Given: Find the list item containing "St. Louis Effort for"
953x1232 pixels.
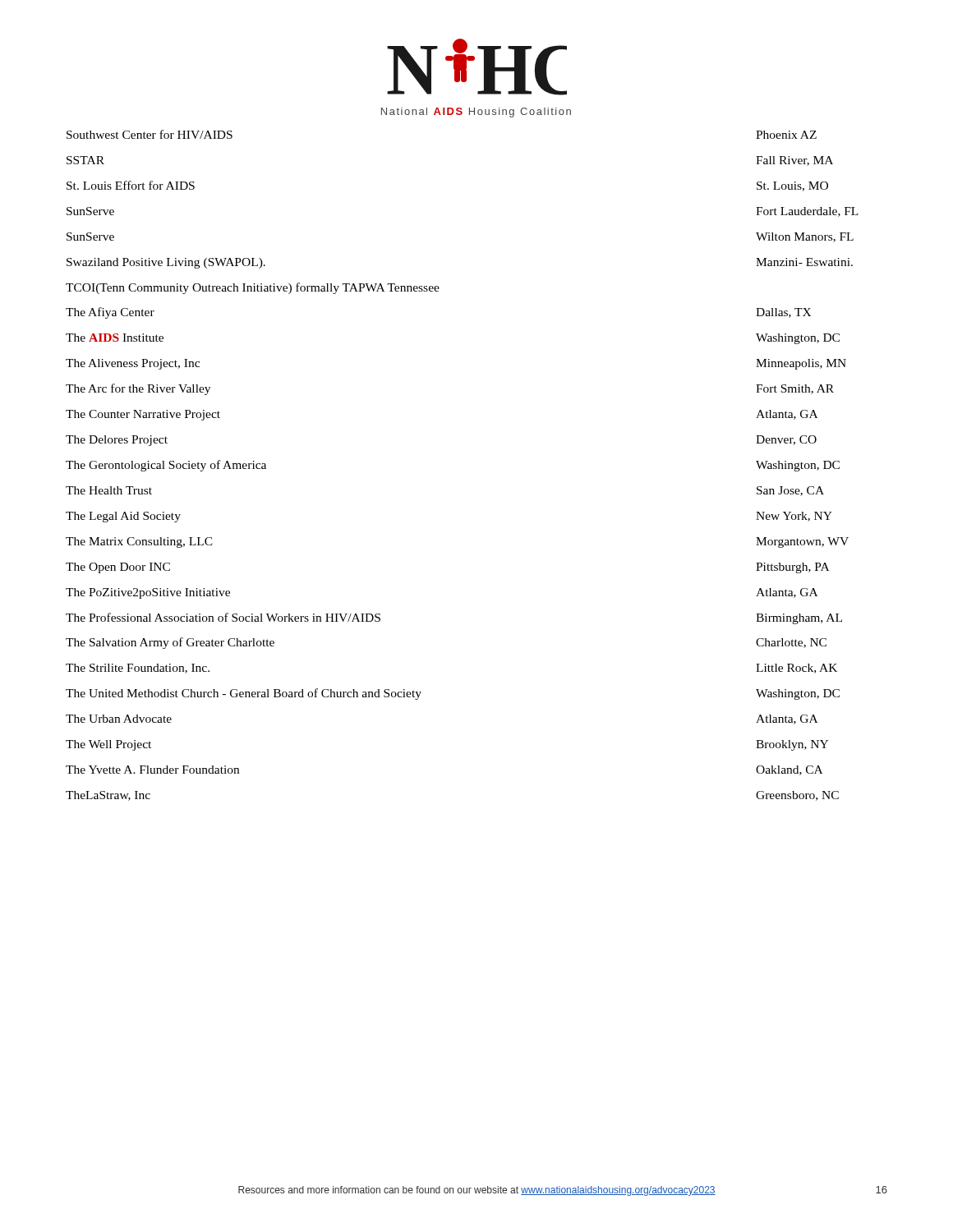Looking at the screenshot, I should (135, 185).
